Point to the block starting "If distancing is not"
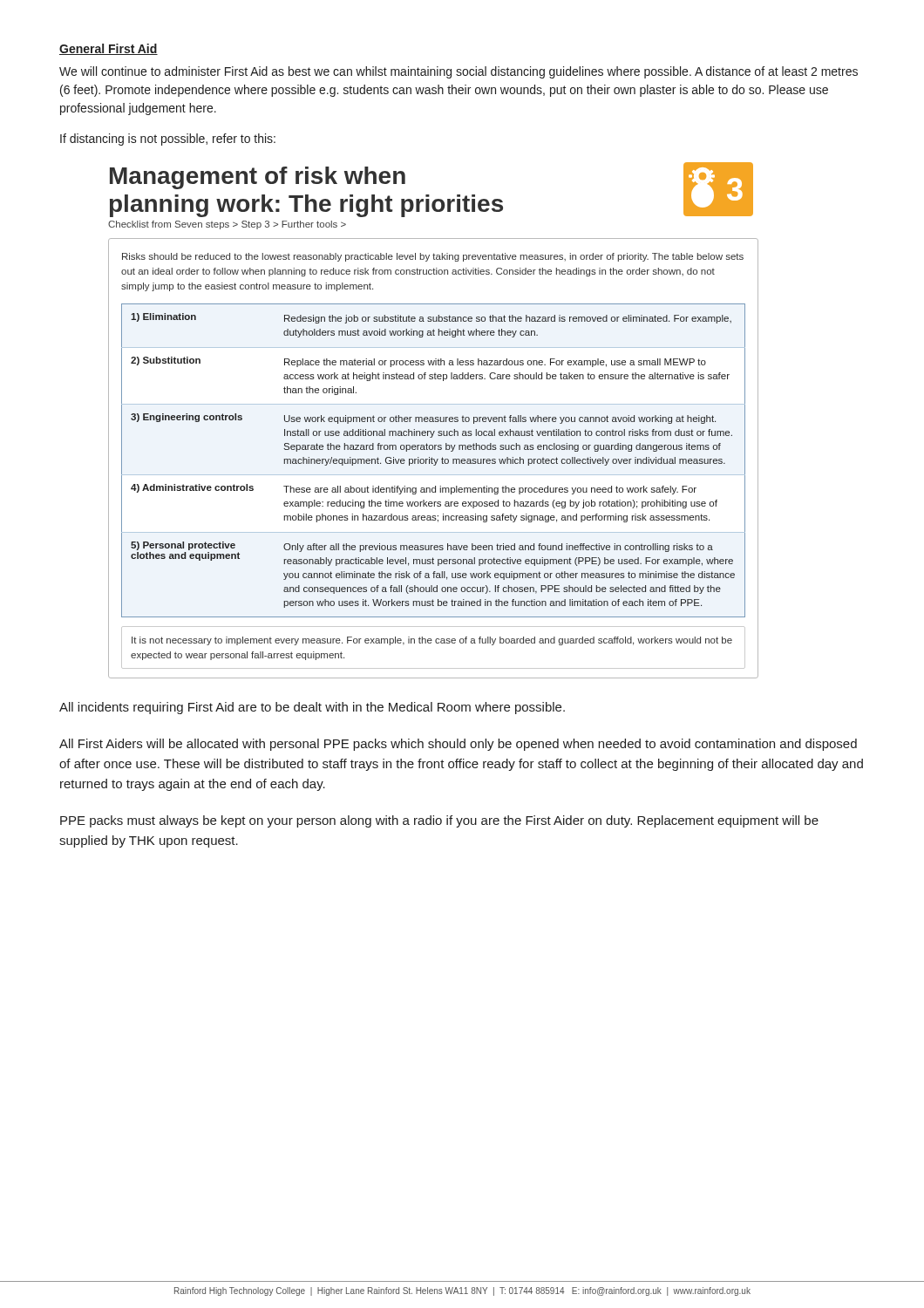Viewport: 924px width, 1308px height. point(168,139)
